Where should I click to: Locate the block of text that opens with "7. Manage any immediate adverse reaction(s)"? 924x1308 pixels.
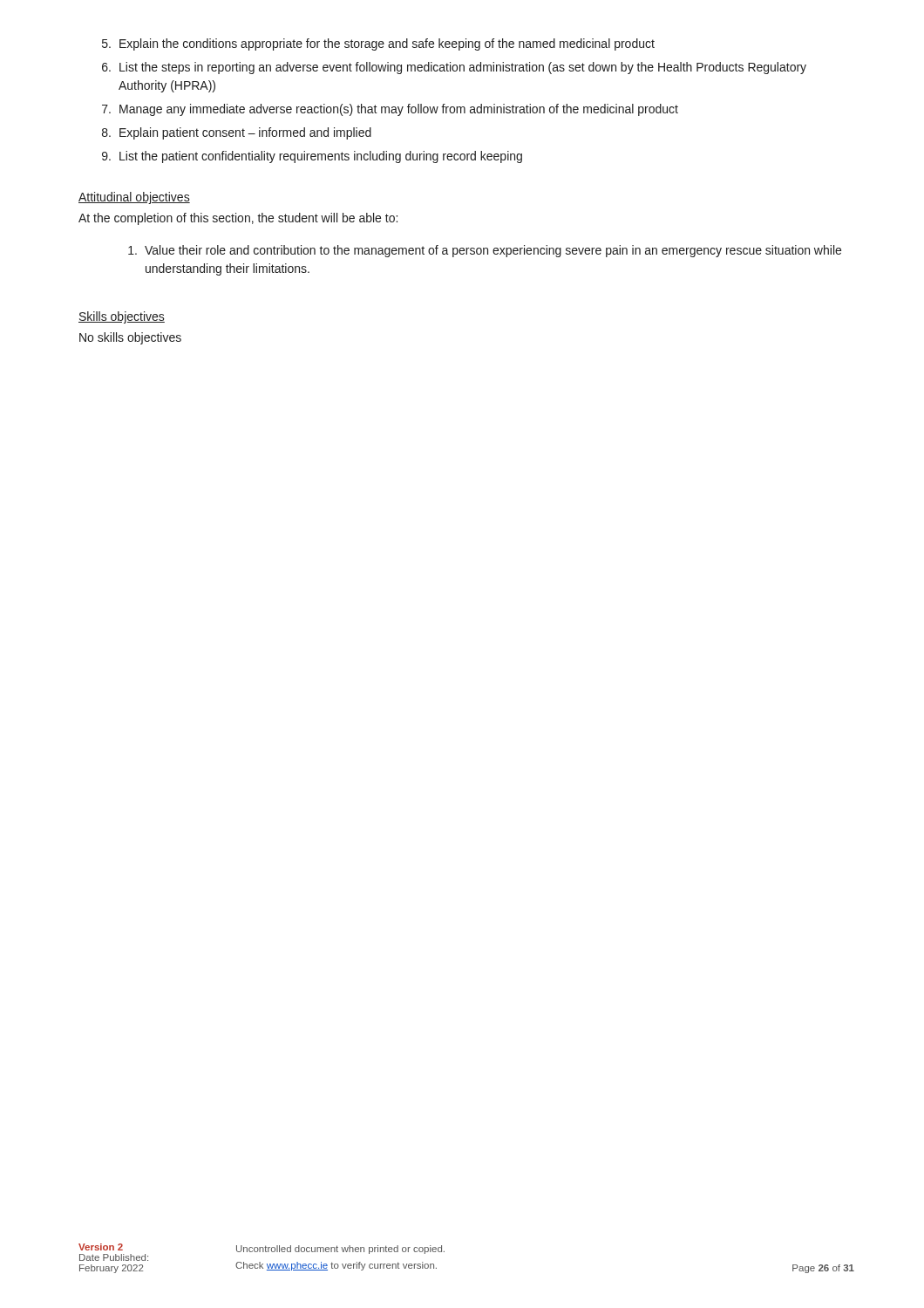tap(466, 109)
